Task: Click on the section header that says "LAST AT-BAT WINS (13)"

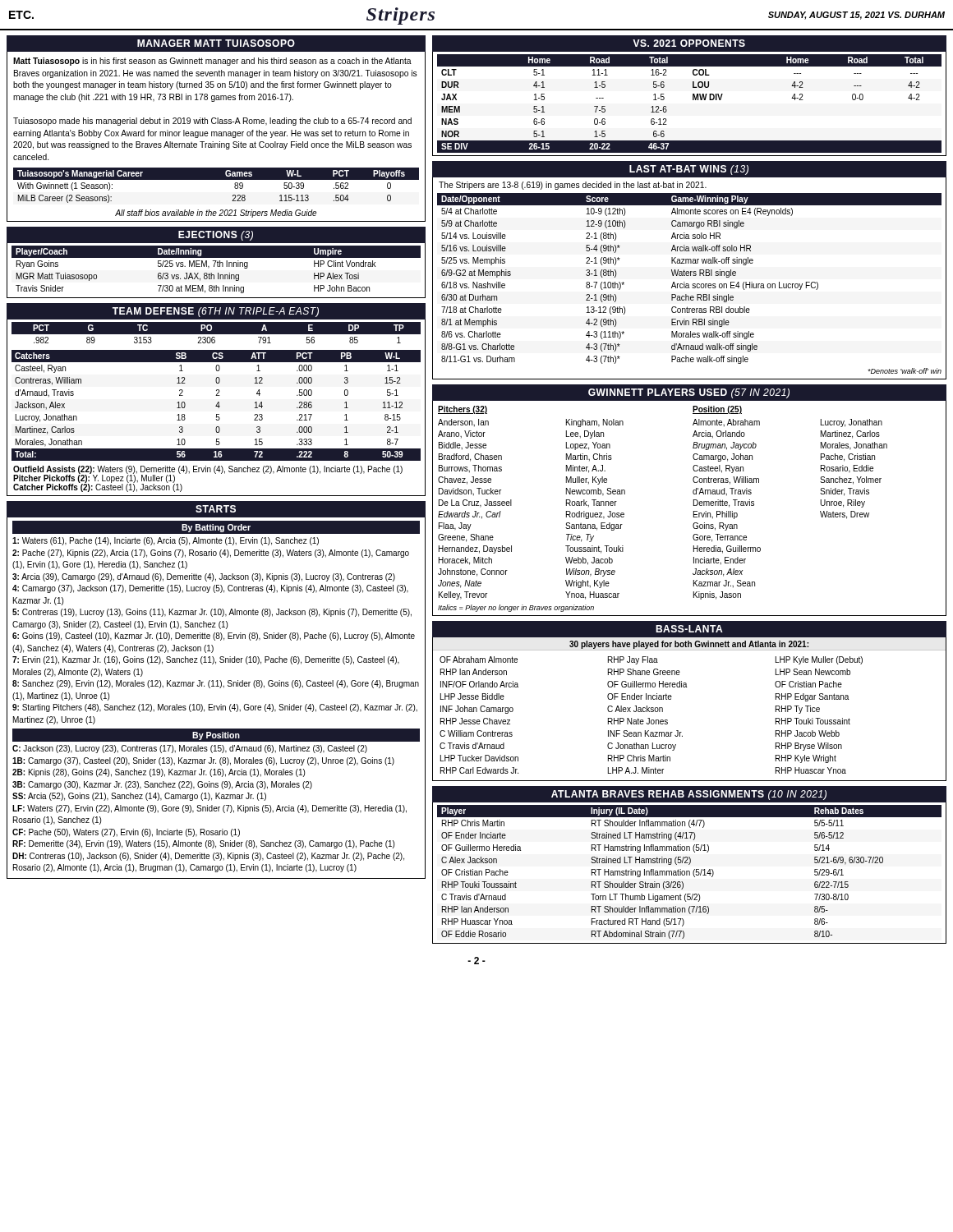Action: click(x=689, y=169)
